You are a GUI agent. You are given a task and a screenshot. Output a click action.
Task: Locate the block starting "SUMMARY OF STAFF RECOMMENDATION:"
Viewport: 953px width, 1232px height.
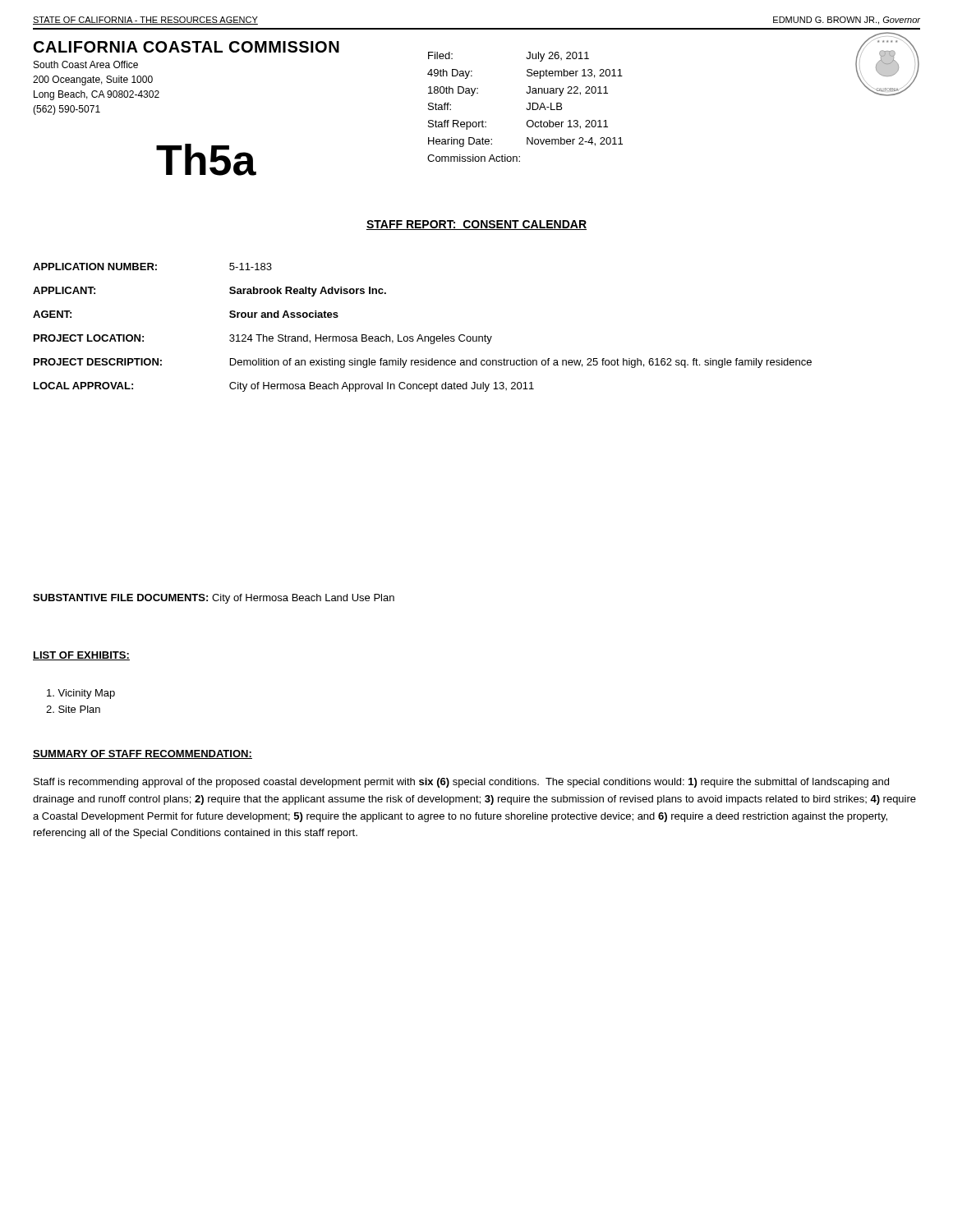142,754
